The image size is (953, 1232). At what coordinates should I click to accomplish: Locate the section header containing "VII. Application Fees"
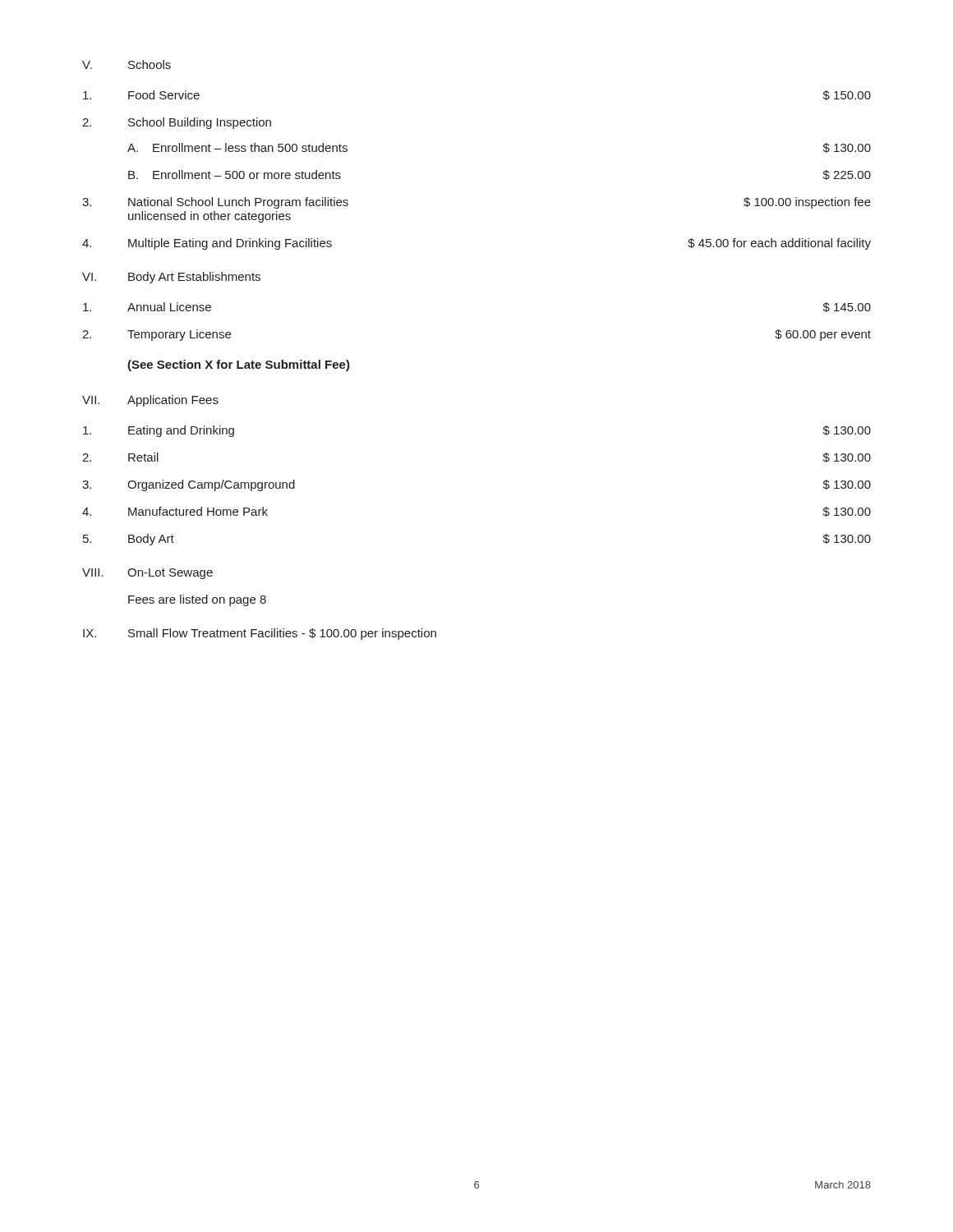(150, 400)
